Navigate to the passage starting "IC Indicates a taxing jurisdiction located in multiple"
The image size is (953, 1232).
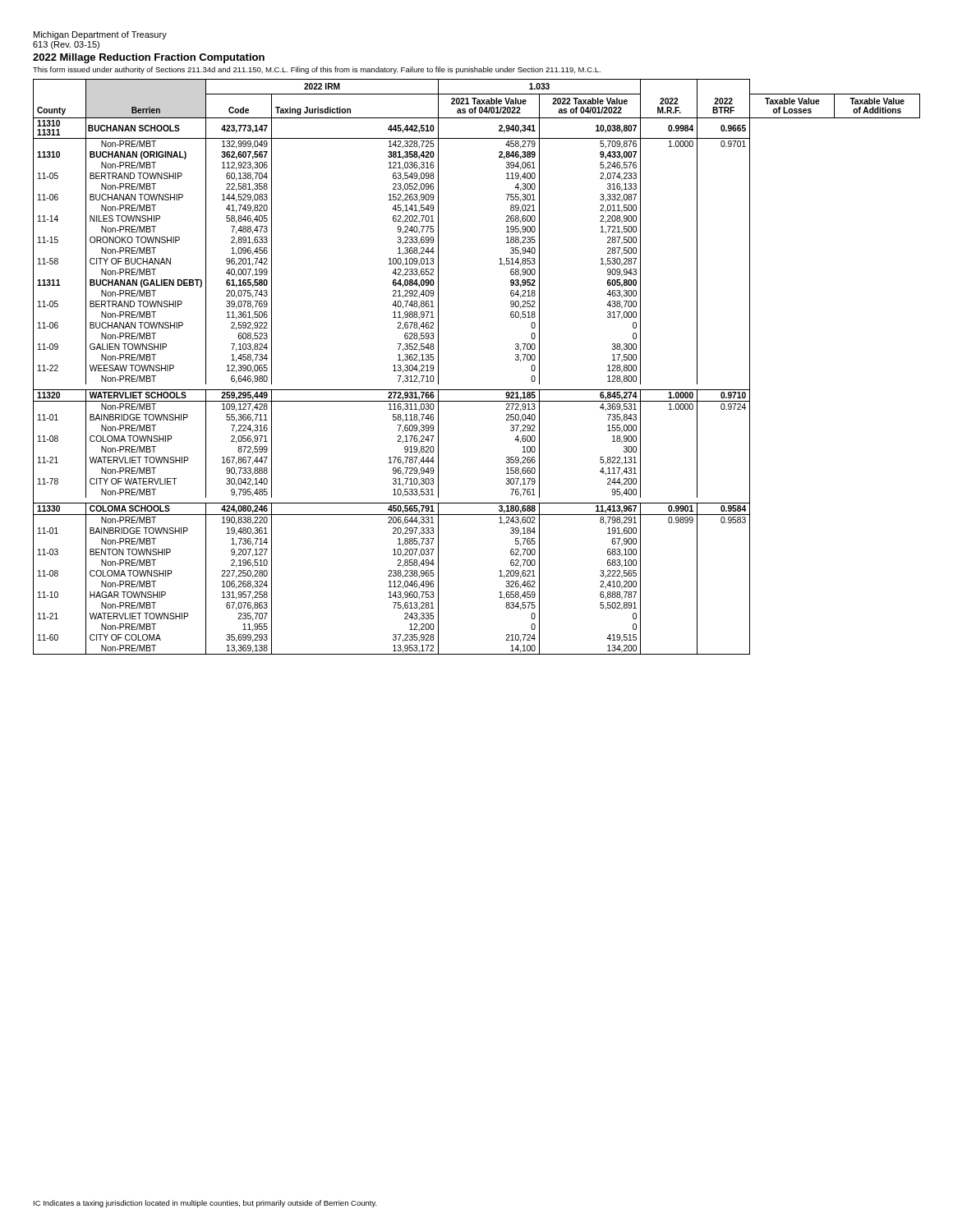coord(205,1203)
